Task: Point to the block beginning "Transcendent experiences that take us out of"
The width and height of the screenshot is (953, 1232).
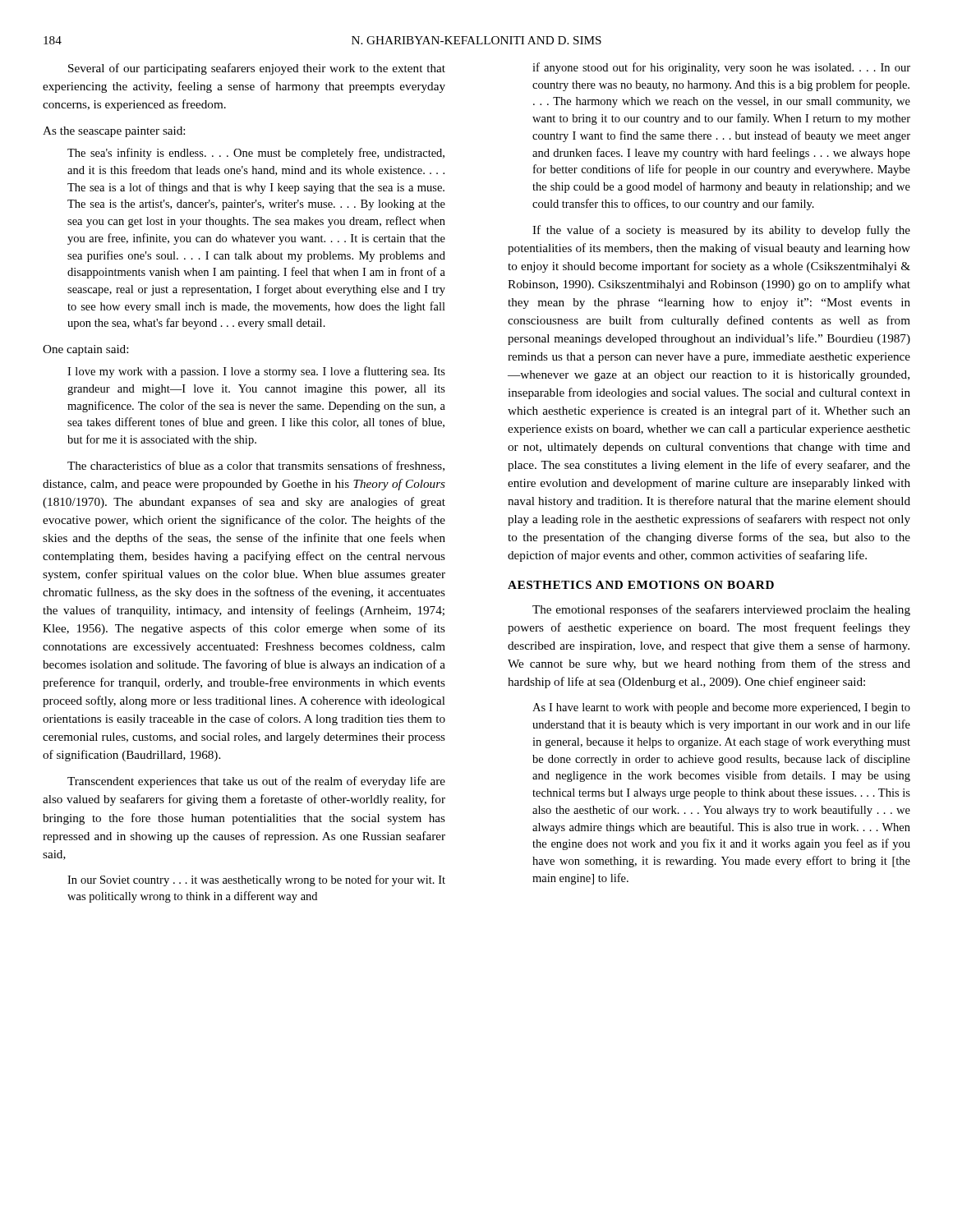Action: click(244, 818)
